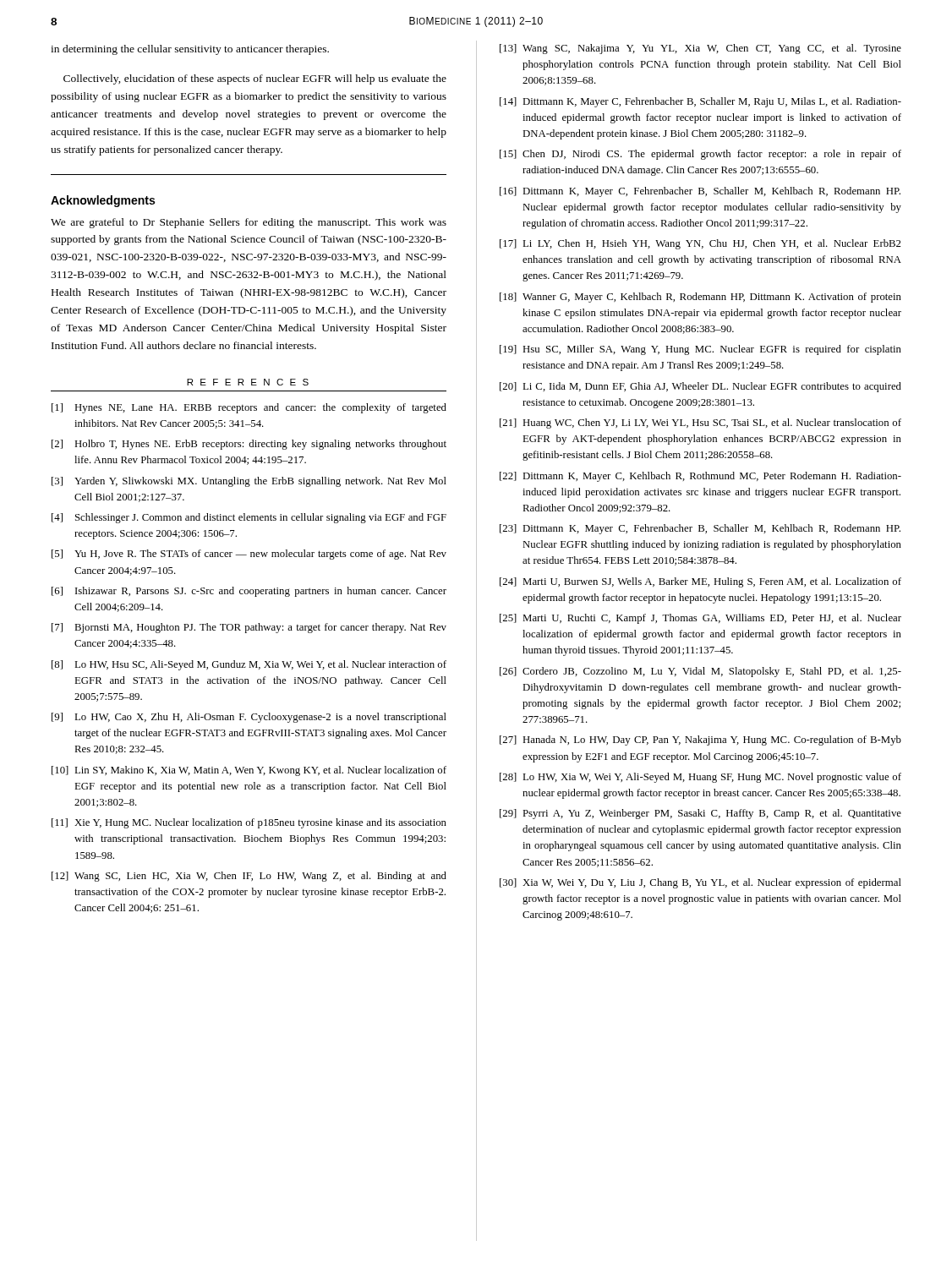The width and height of the screenshot is (952, 1268).
Task: Select the list item that says "[25] Marti U, Ruchti C, Kampf J, Thomas"
Action: point(700,635)
